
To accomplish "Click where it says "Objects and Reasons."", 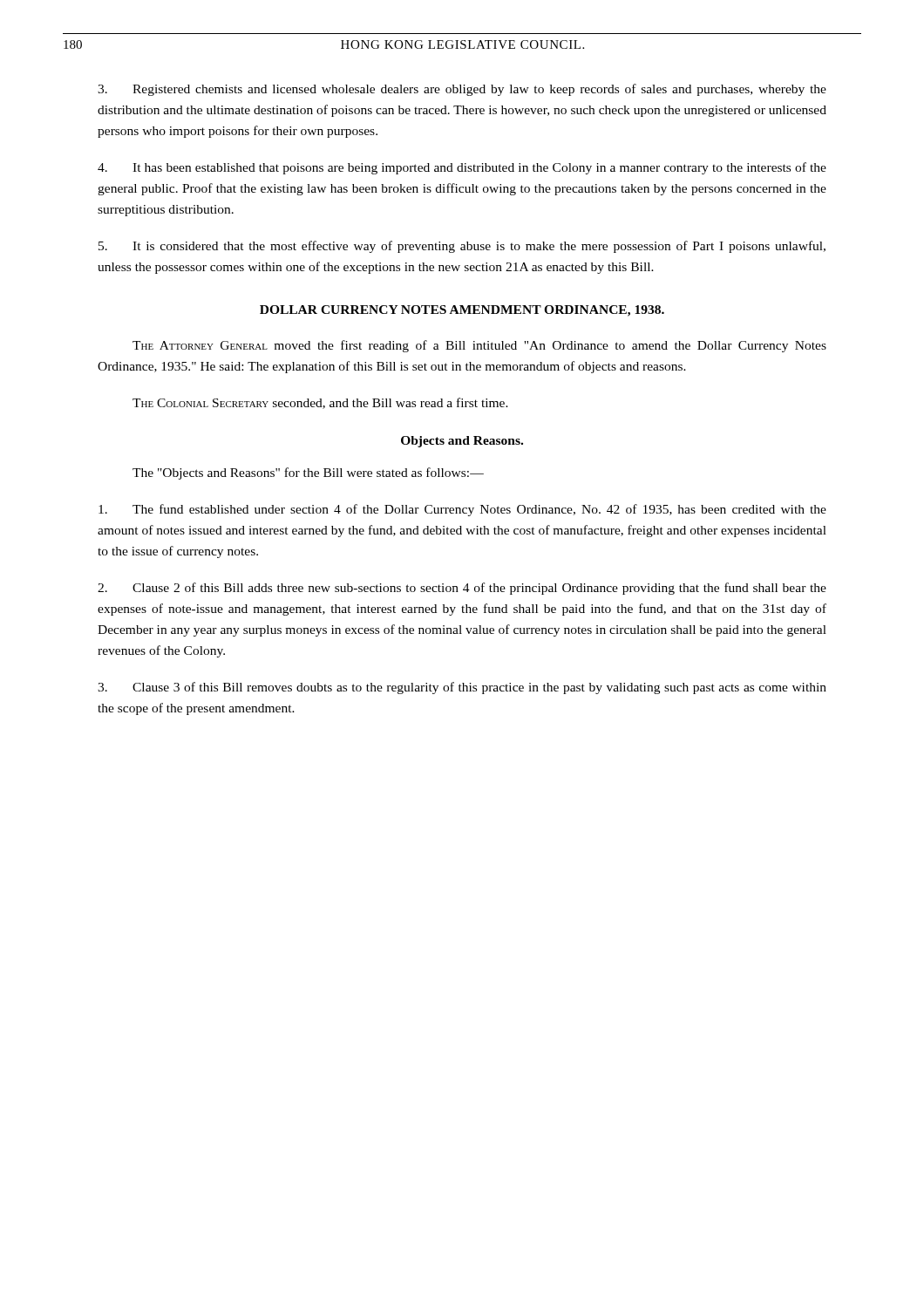I will (462, 440).
